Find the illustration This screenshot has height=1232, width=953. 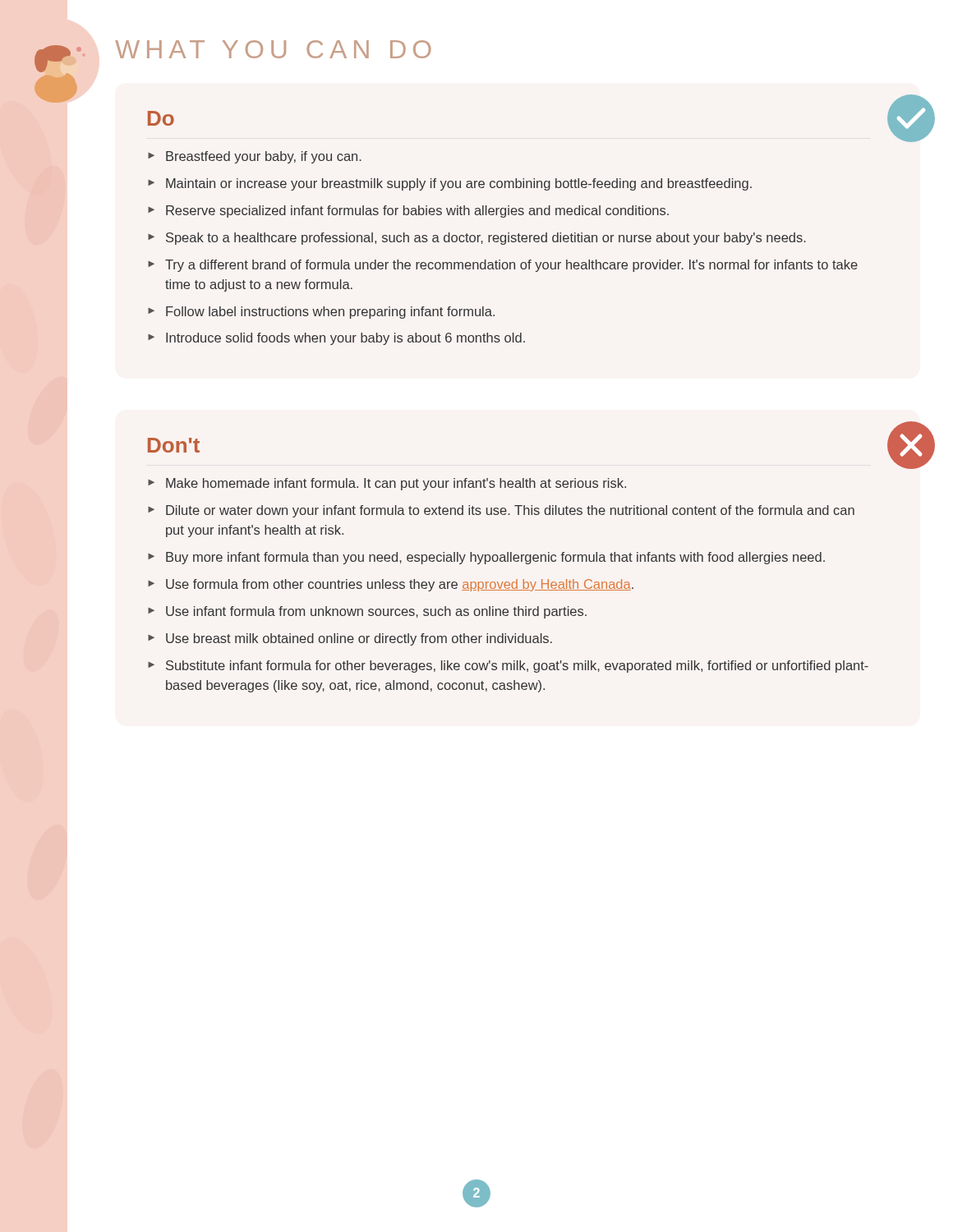coord(56,61)
